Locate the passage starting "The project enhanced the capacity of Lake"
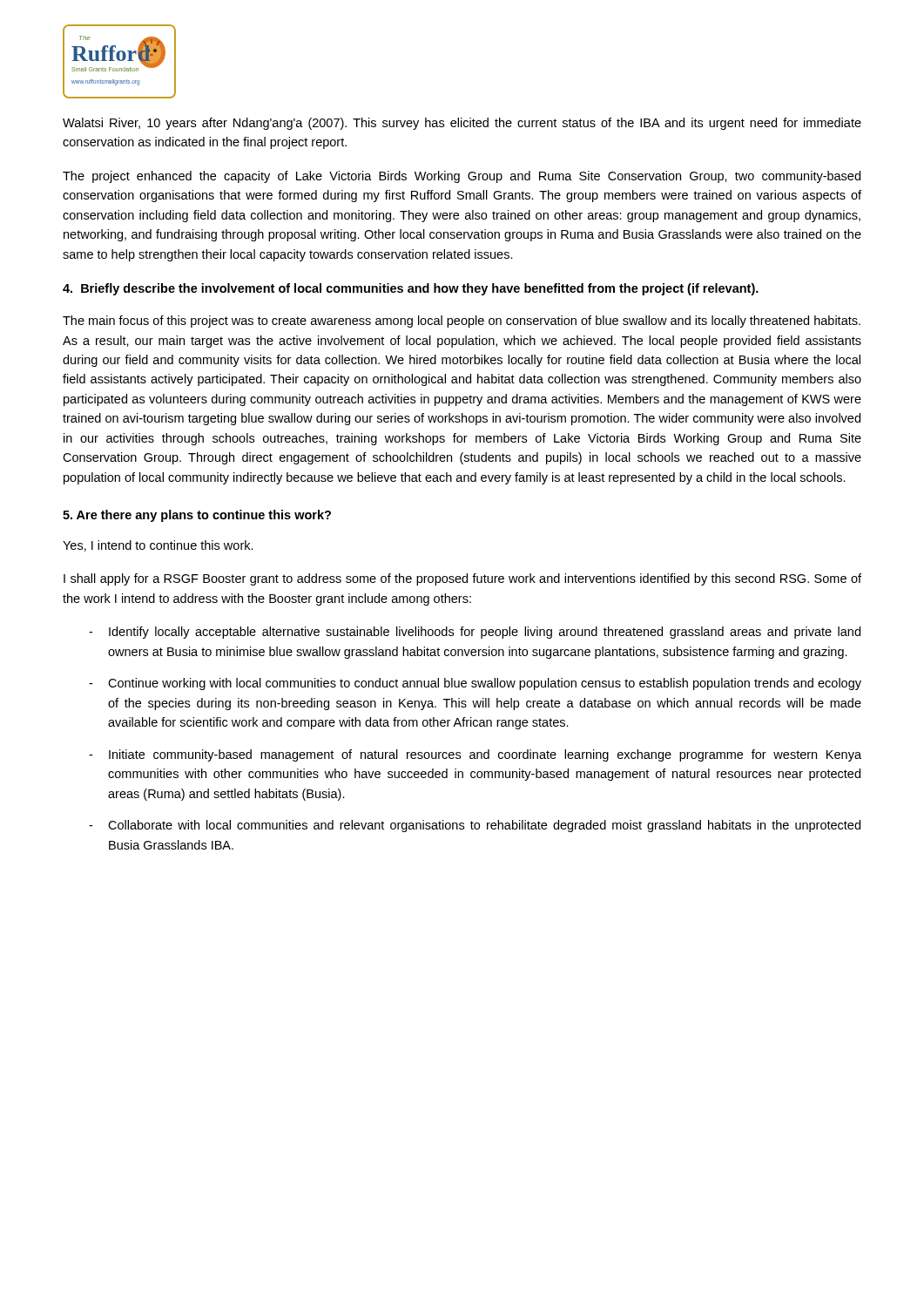This screenshot has width=924, height=1307. (x=462, y=215)
